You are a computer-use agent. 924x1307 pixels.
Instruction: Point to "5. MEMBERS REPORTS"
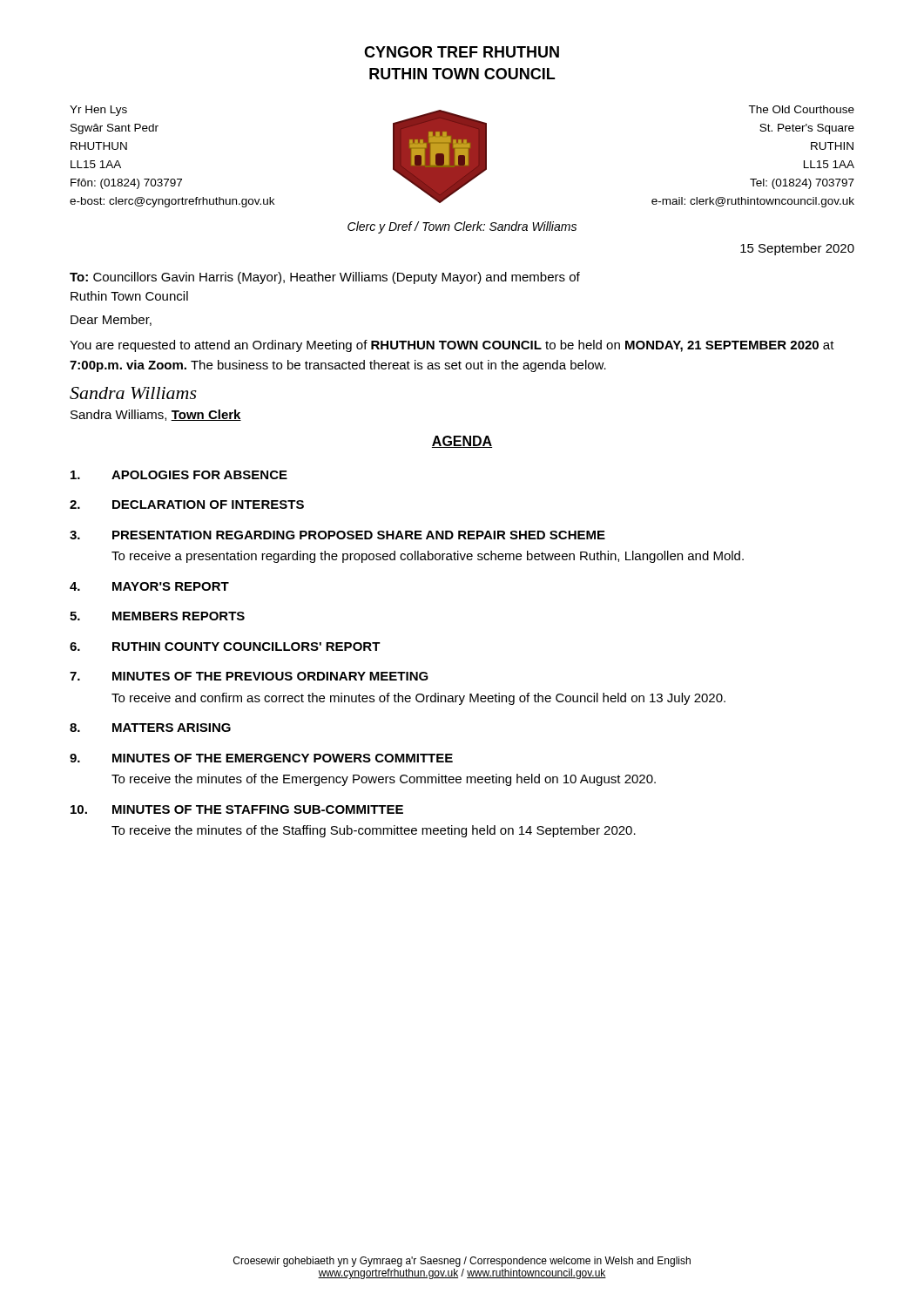coord(157,616)
